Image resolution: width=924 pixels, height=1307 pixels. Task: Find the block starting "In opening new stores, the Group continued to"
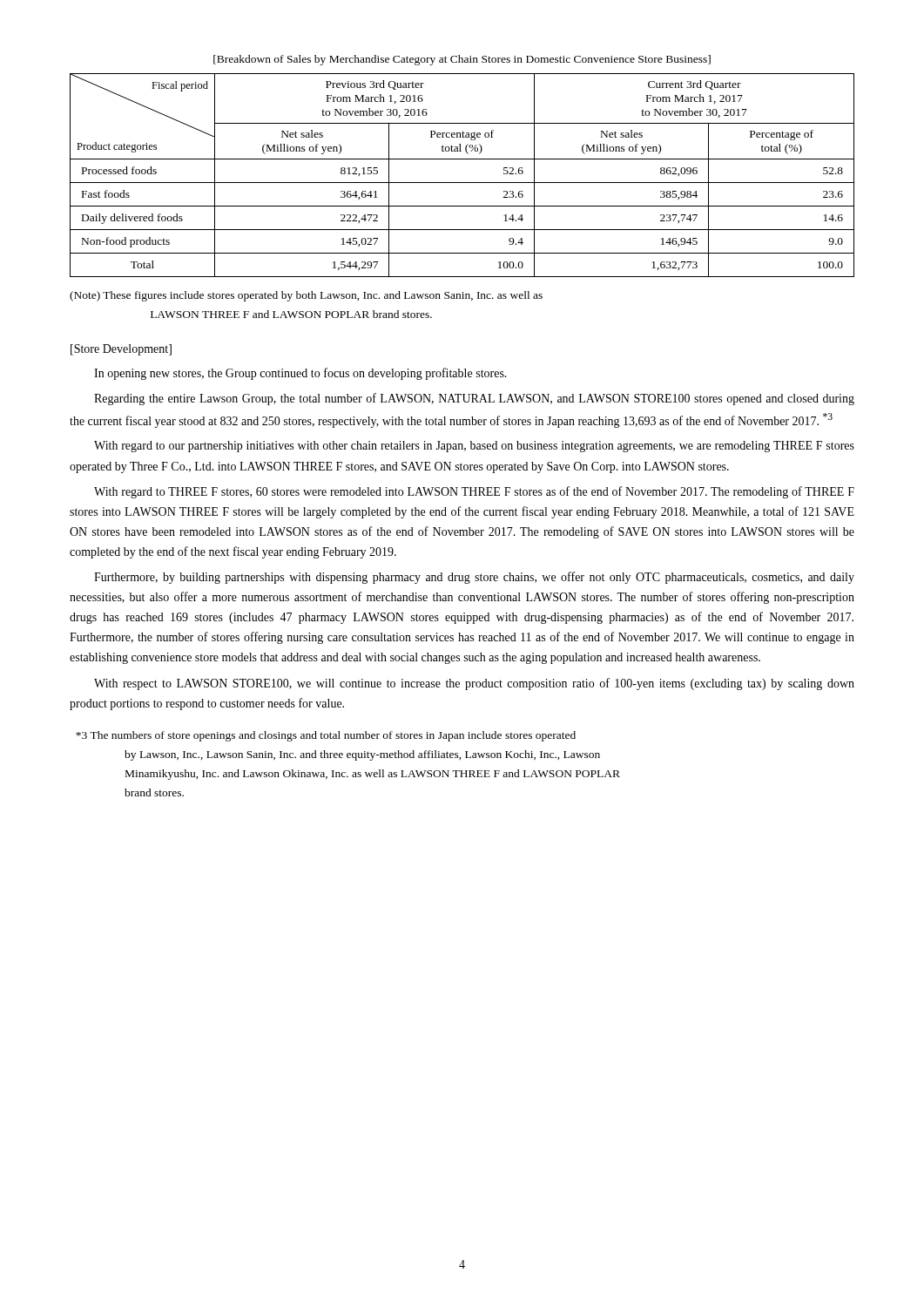(x=301, y=373)
